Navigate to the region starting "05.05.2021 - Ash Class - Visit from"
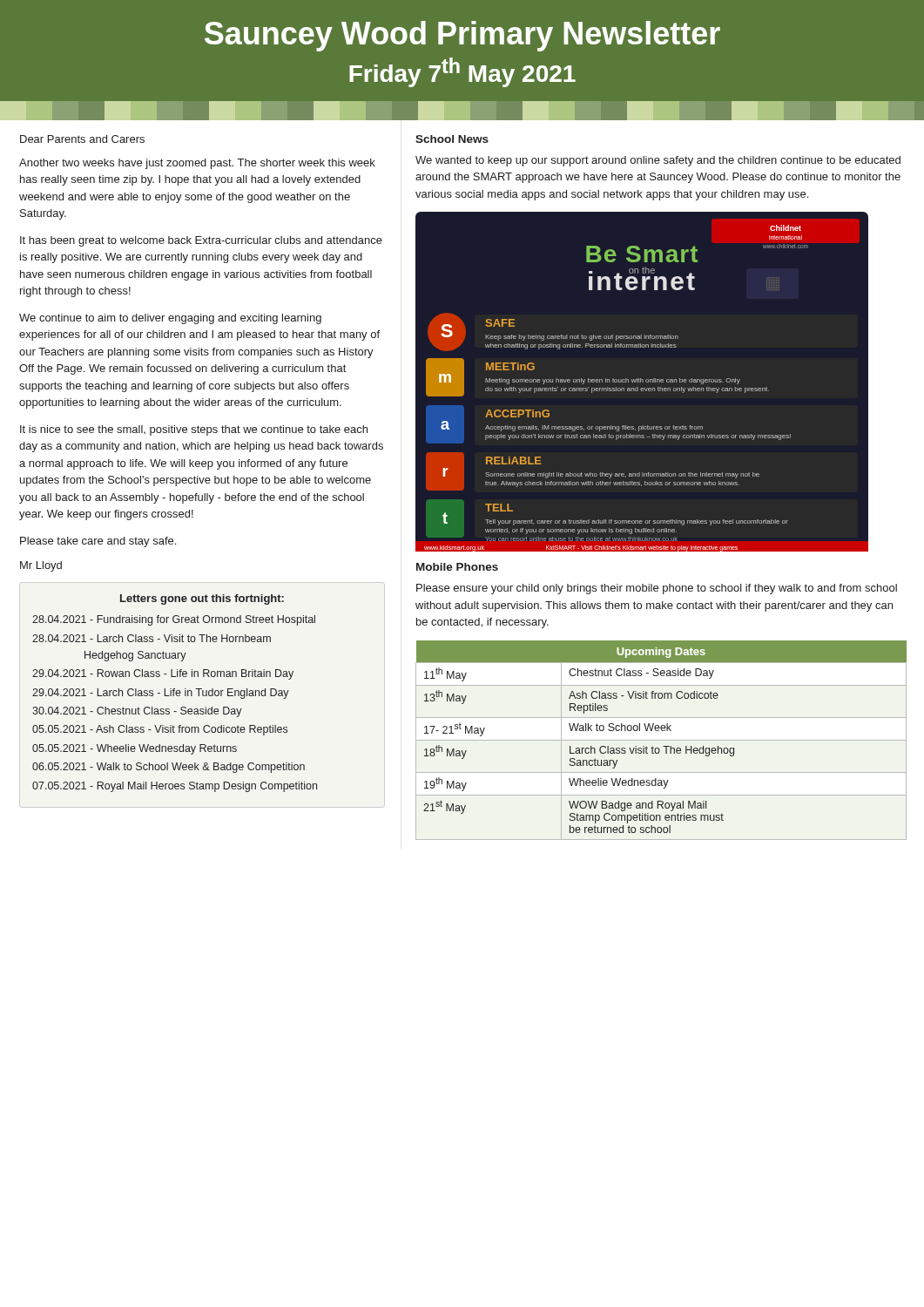Viewport: 924px width, 1307px height. (160, 730)
